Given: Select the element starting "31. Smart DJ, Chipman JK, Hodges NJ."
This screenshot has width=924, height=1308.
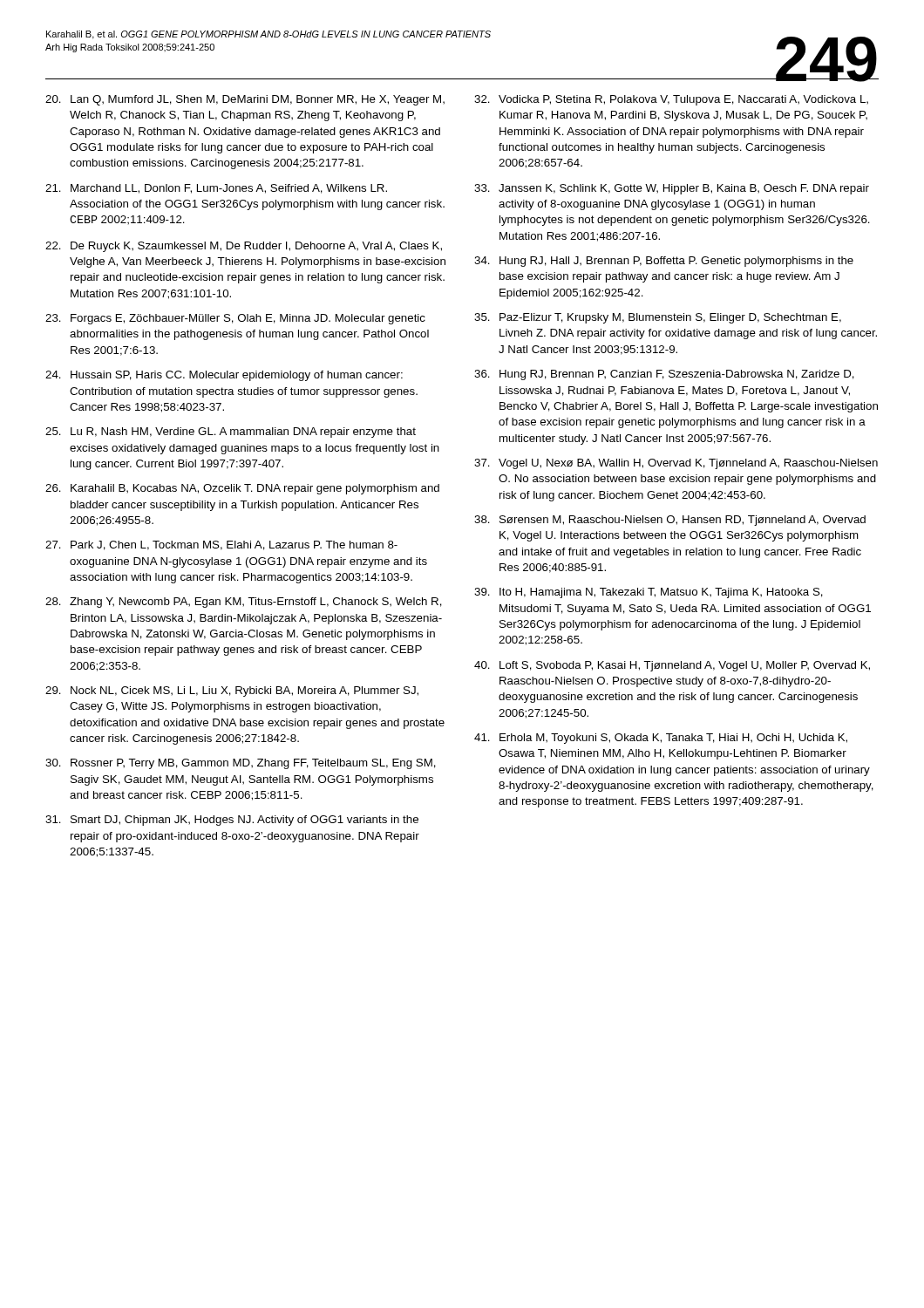Looking at the screenshot, I should coord(248,836).
